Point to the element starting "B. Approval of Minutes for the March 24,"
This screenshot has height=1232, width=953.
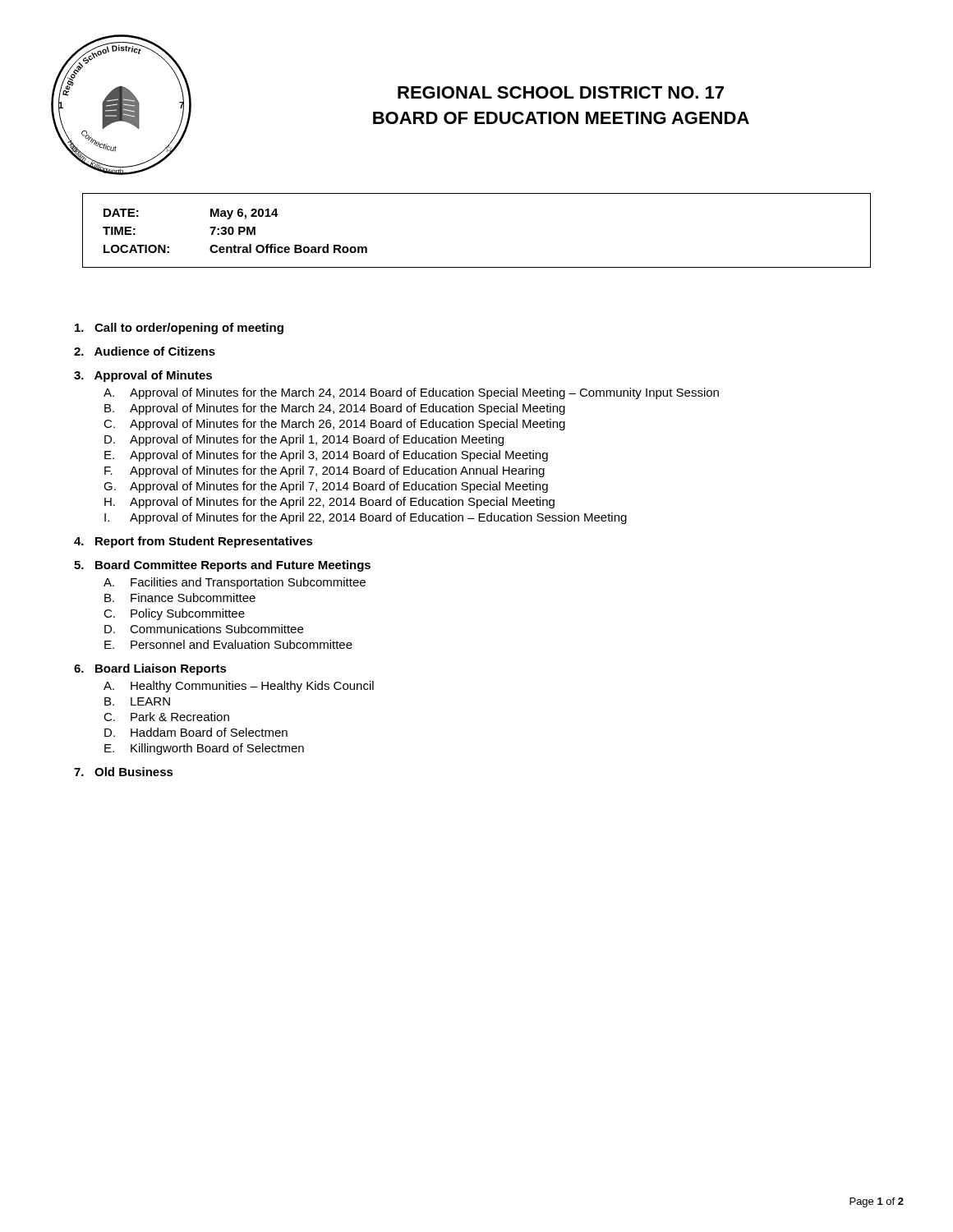335,408
